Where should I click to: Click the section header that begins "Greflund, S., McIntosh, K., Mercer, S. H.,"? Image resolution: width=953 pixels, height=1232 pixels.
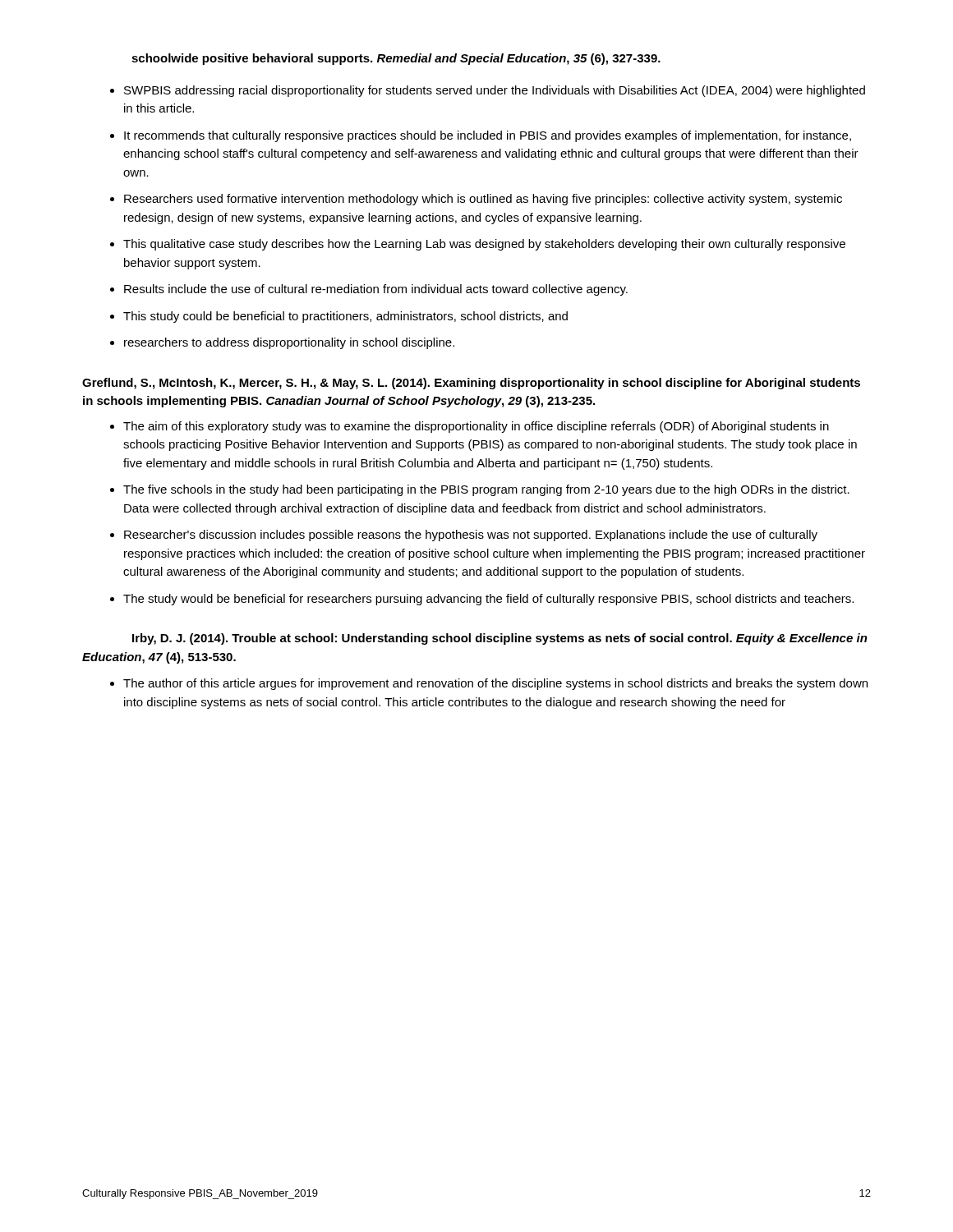[x=471, y=391]
